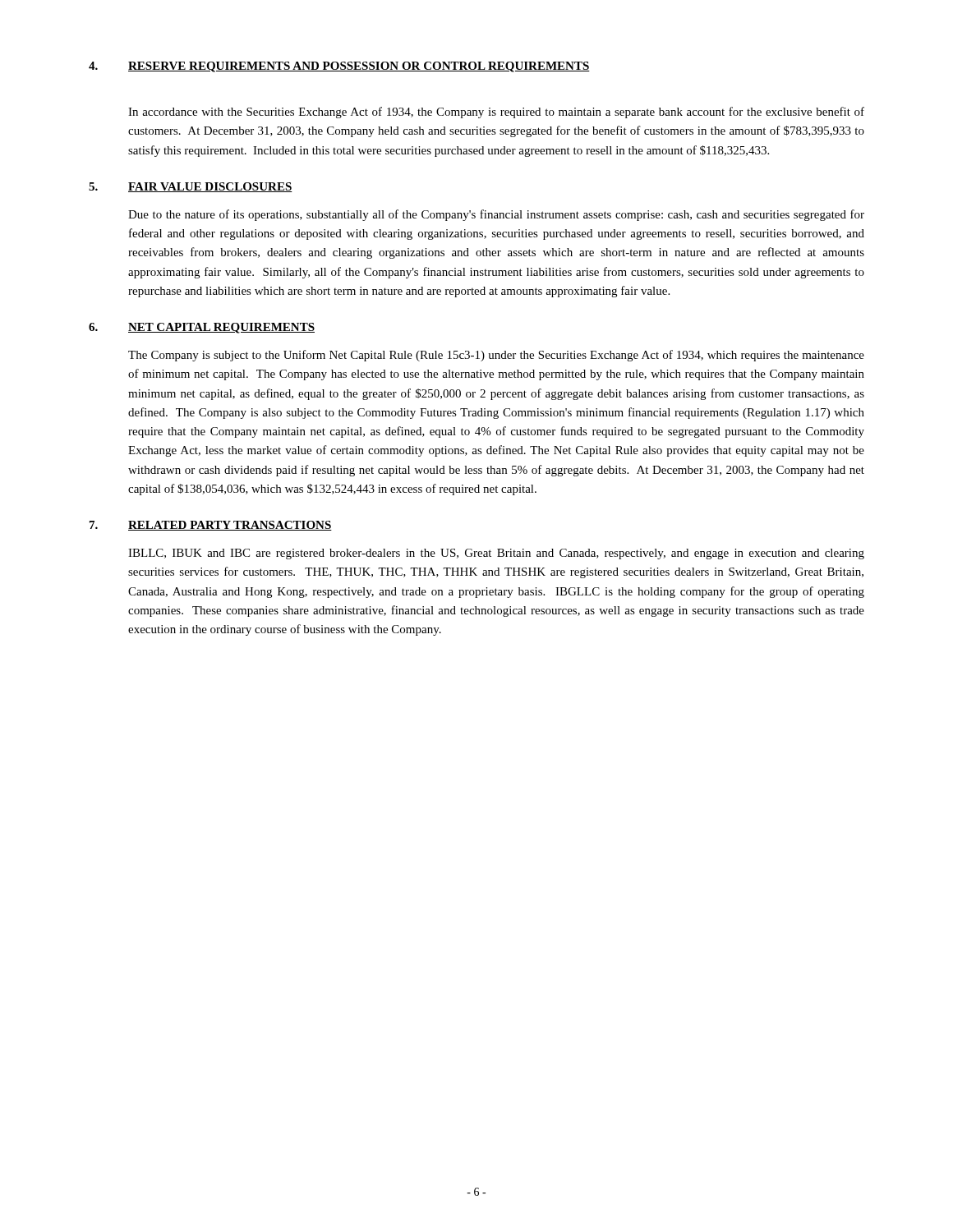953x1232 pixels.
Task: Locate the block of text that opens with "In accordance with the Securities Exchange Act"
Action: (496, 131)
